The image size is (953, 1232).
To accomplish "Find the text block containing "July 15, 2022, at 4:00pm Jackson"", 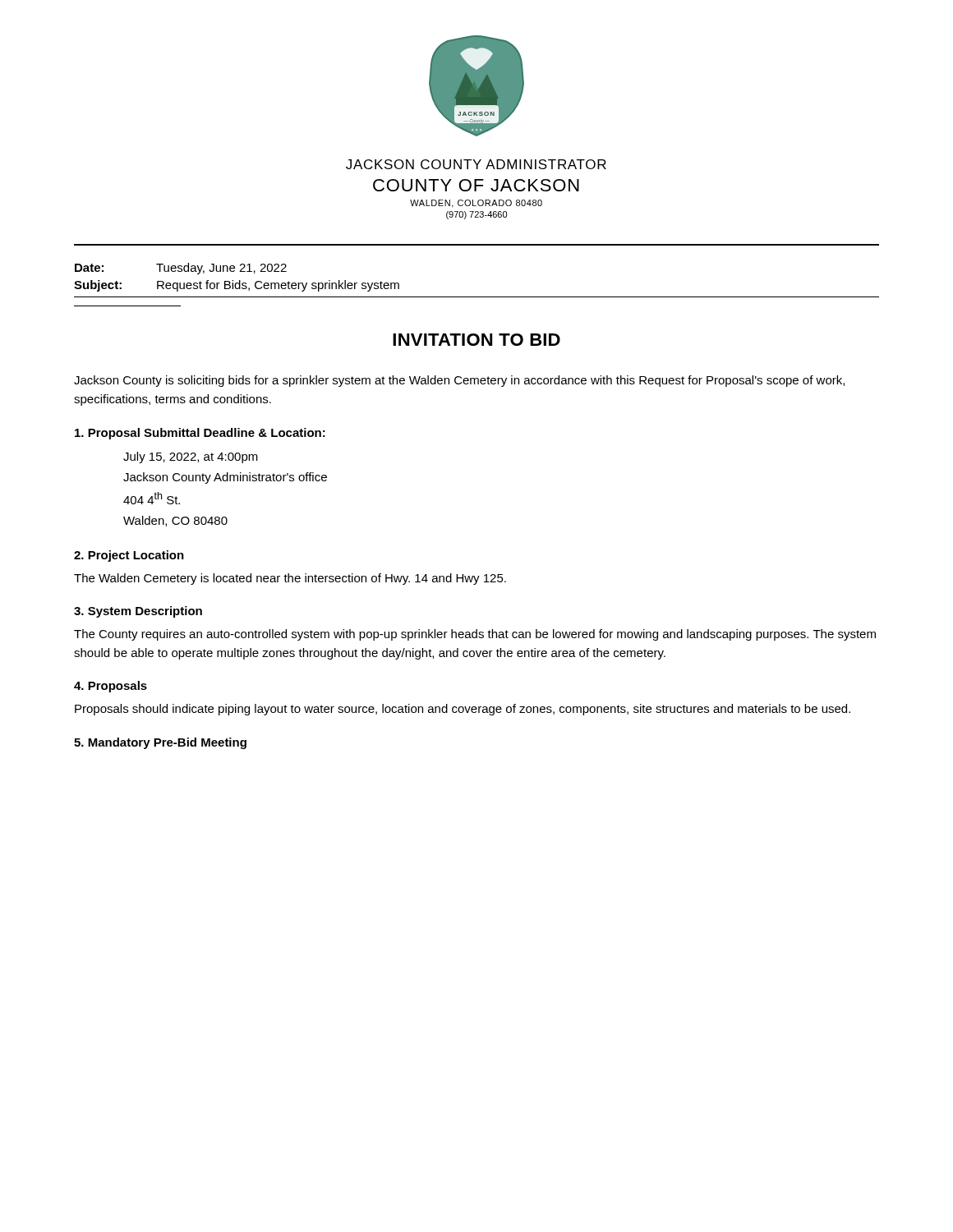I will 225,488.
